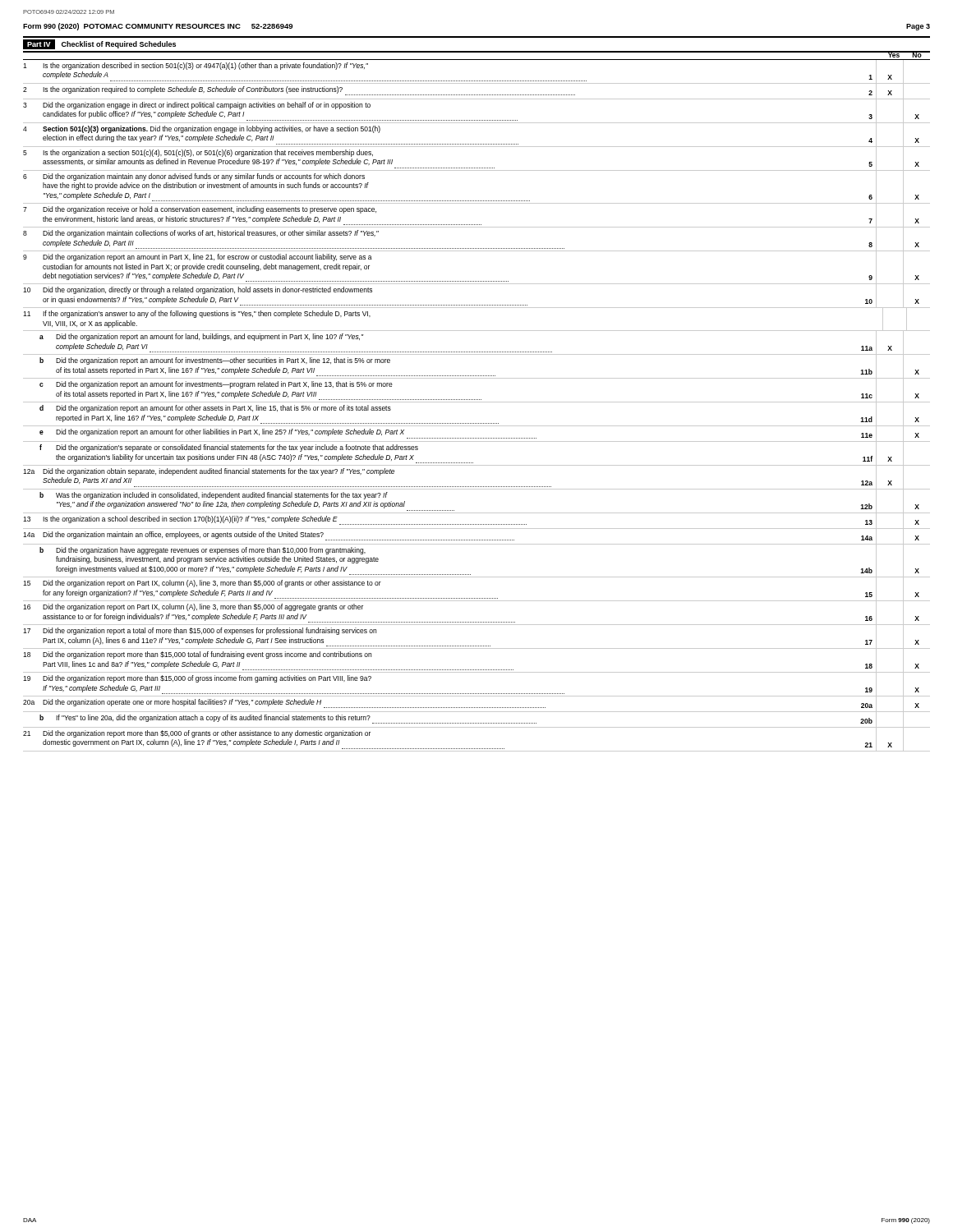Locate a table
953x1232 pixels.
[476, 405]
